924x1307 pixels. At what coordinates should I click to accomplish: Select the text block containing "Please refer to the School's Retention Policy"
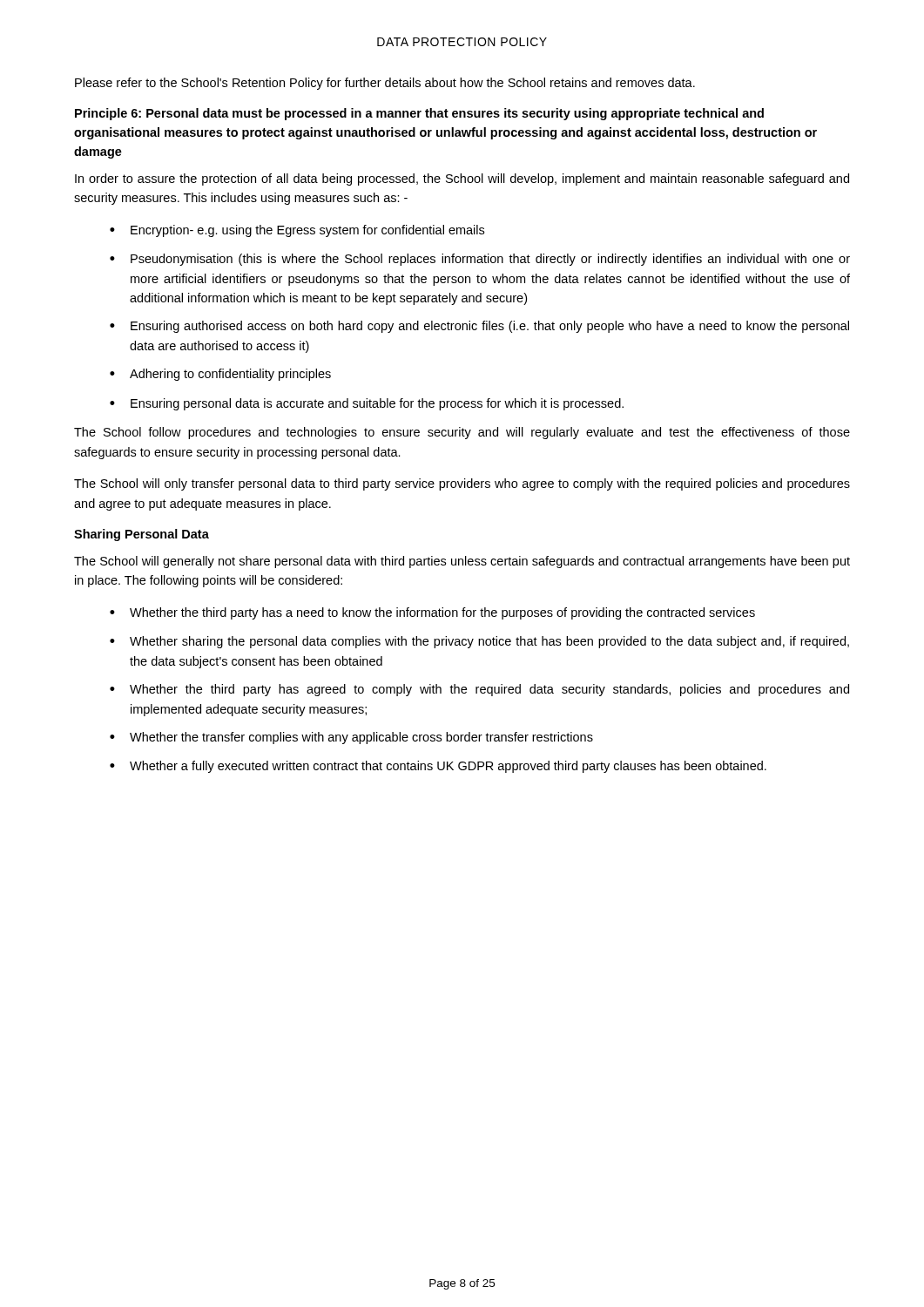385,83
